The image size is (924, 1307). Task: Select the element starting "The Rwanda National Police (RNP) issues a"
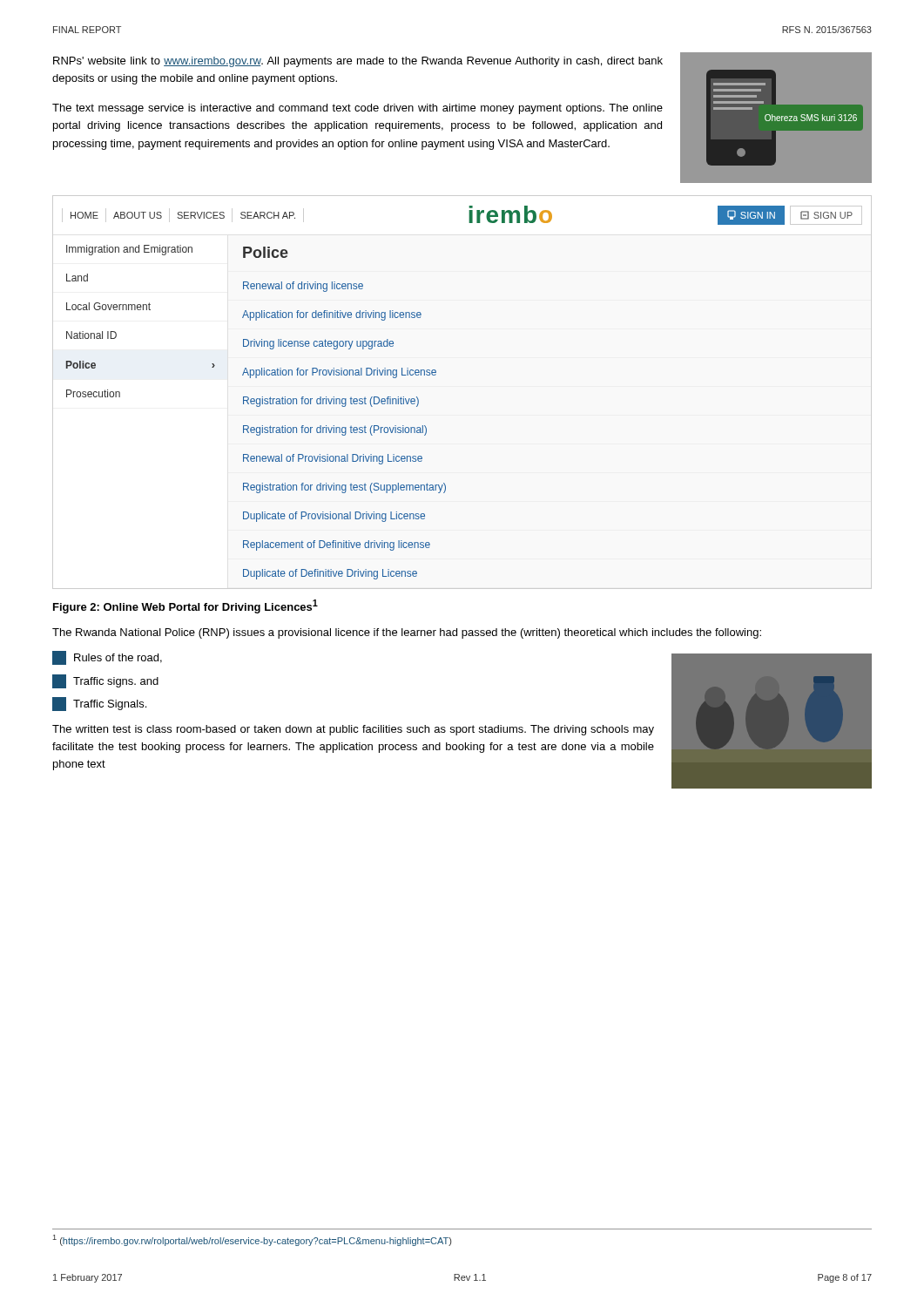407,632
